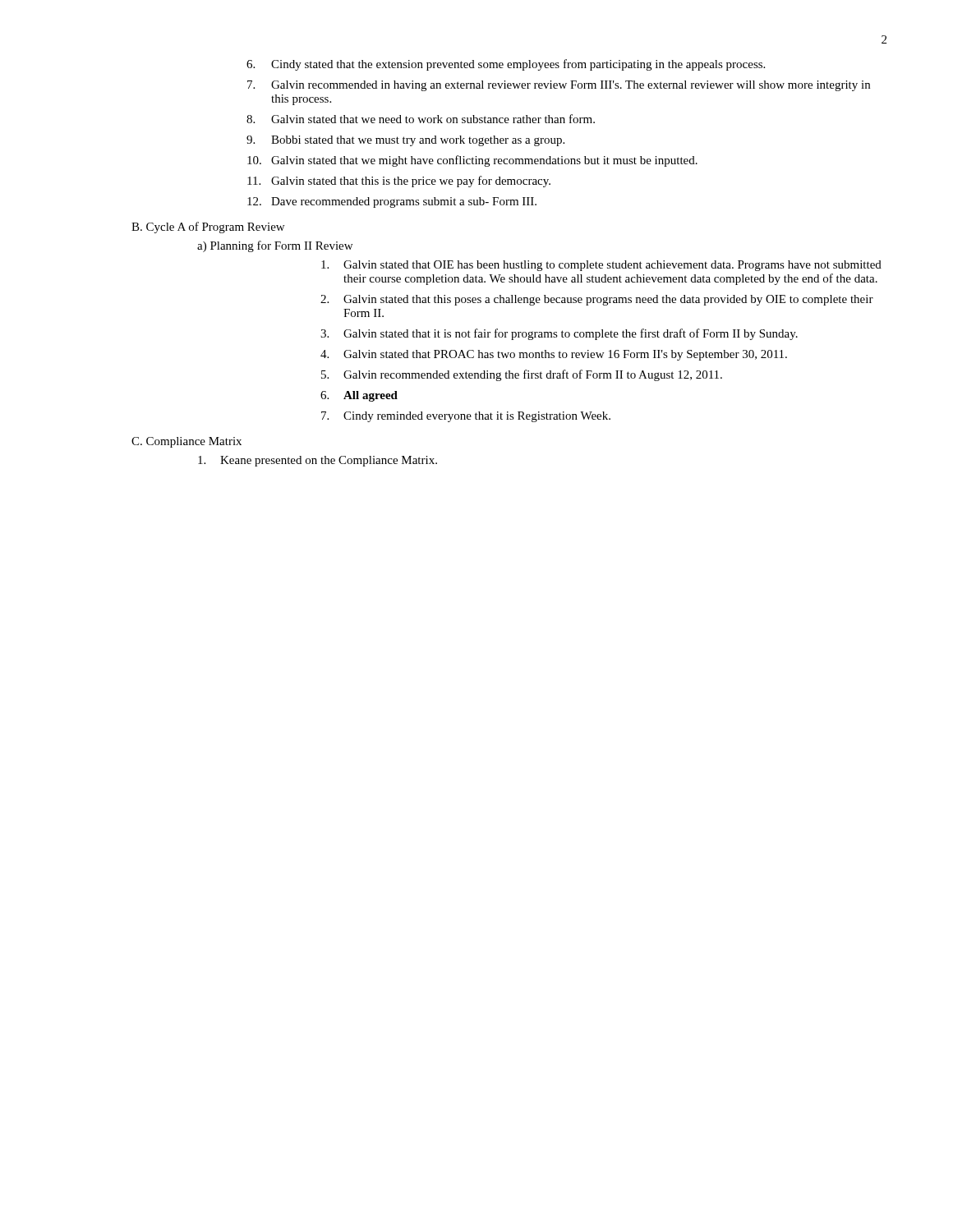Where is the passage that starts "12. Dave recommended programs"?
This screenshot has width=953, height=1232.
pos(392,202)
